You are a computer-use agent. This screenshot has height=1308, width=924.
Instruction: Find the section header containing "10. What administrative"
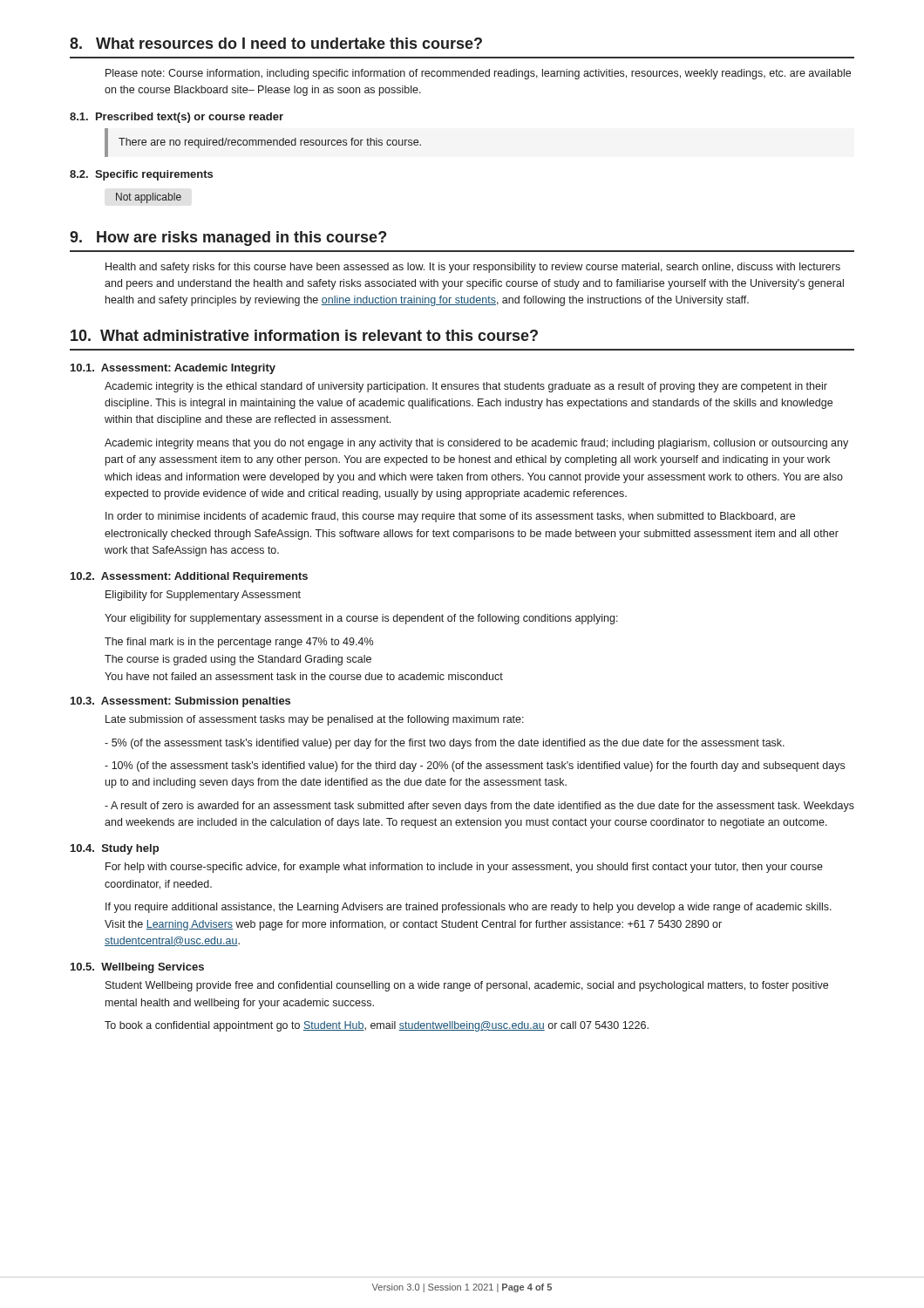[x=304, y=335]
